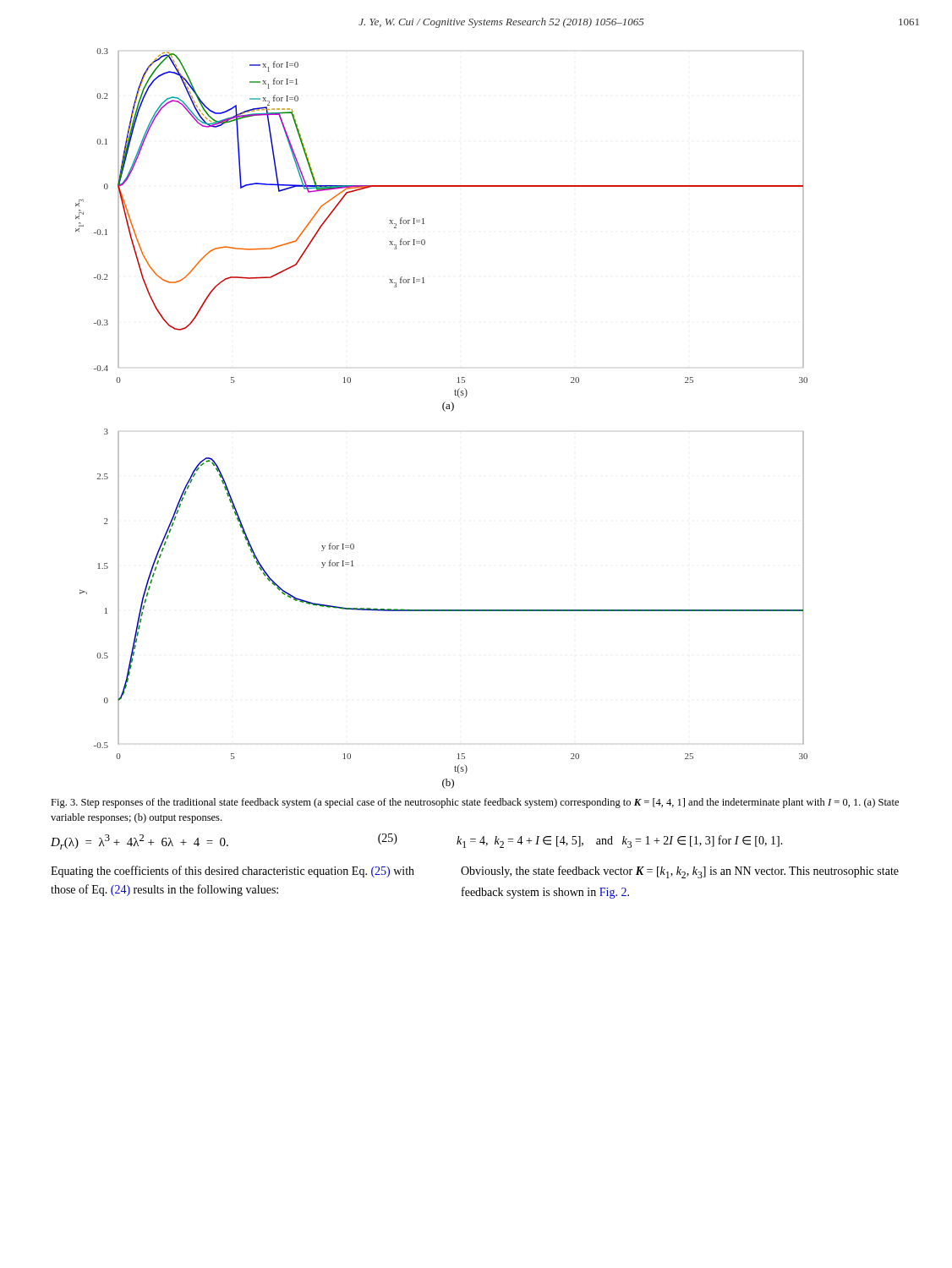Navigate to the block starting "Obviously, the state feedback vector K ="
Screen dimensions: 1268x952
(x=680, y=882)
